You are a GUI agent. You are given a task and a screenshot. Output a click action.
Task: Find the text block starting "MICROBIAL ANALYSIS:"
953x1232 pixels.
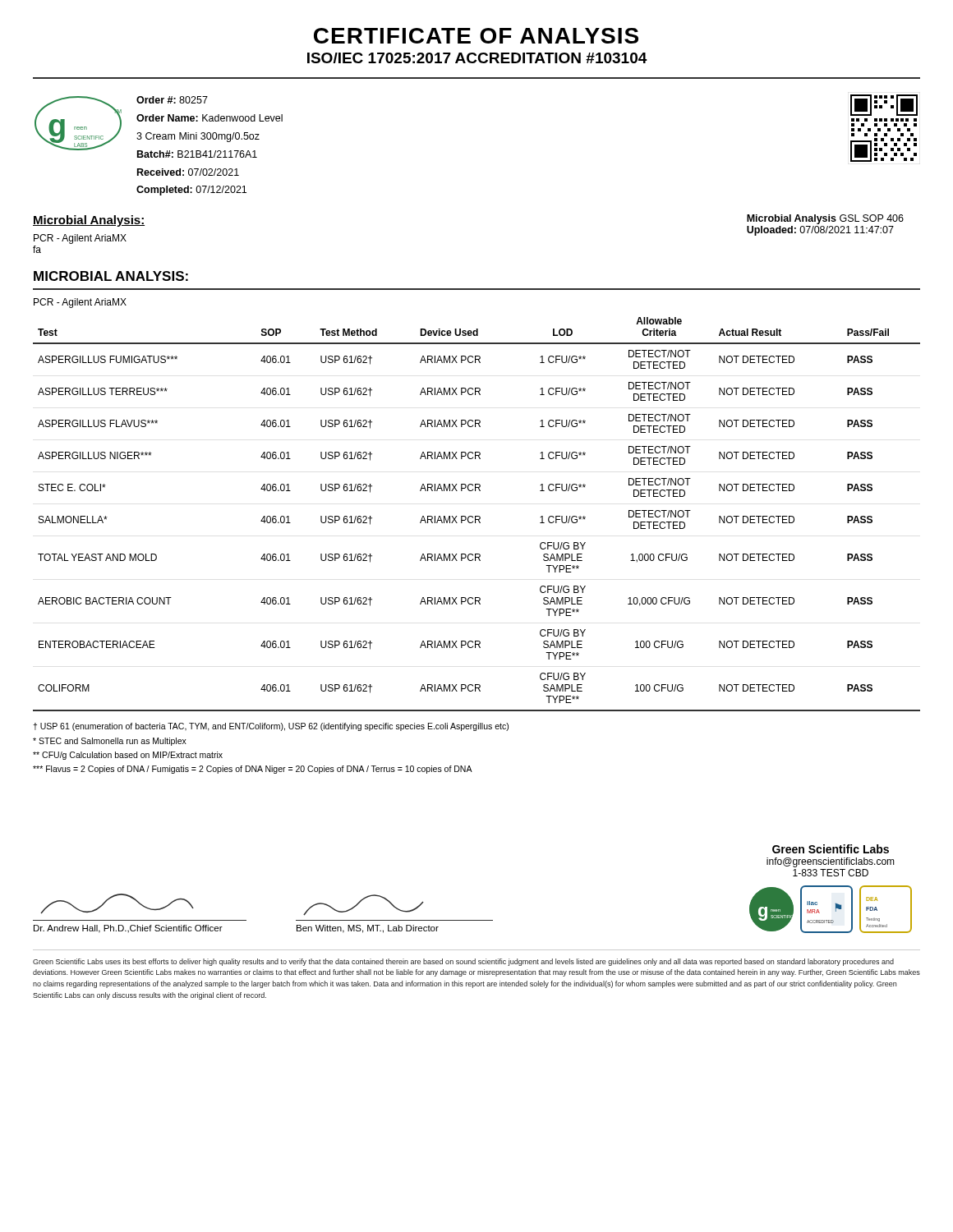coord(111,277)
